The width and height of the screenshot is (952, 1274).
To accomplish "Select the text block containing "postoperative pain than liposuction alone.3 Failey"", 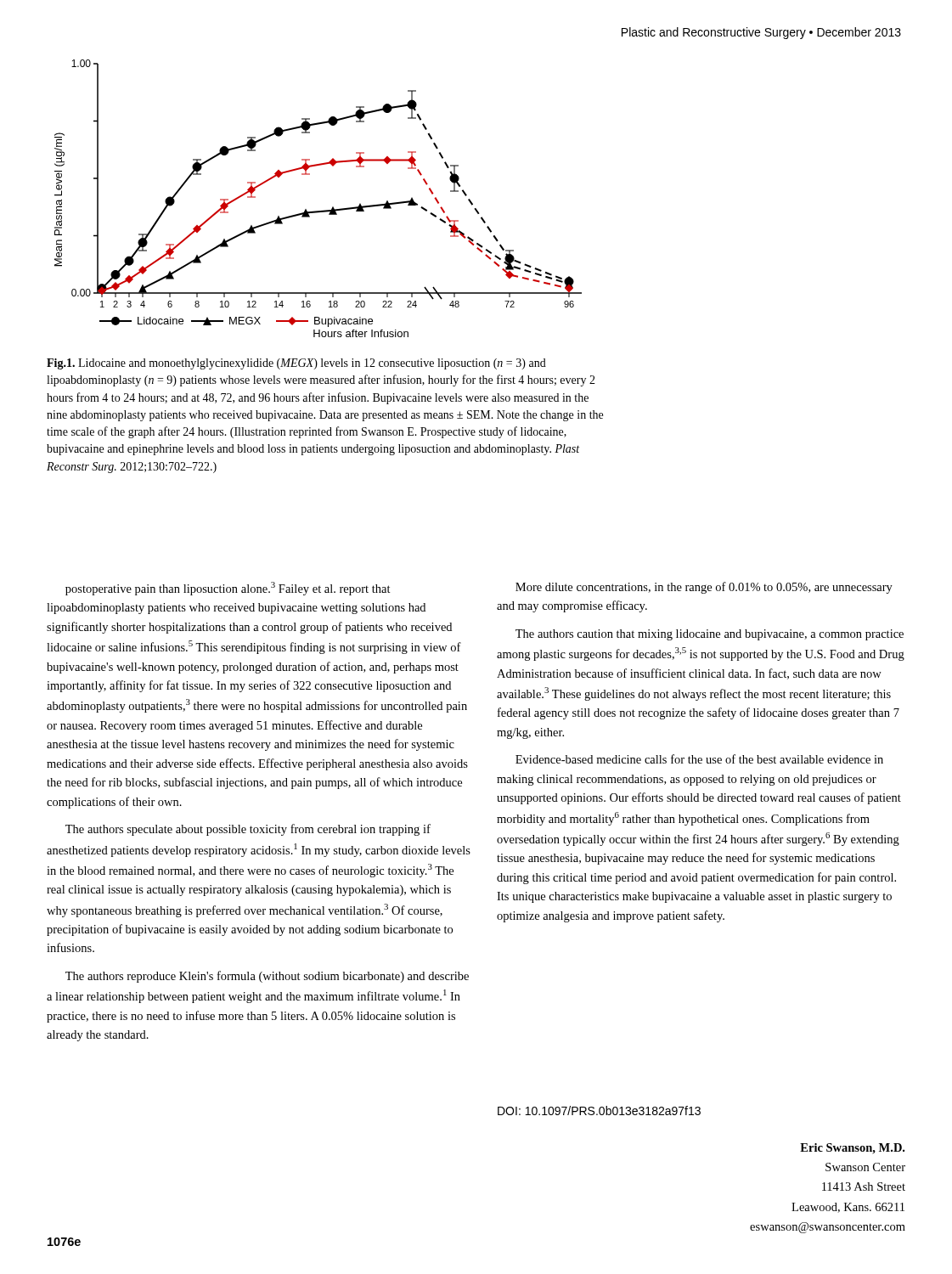I will point(228,589).
